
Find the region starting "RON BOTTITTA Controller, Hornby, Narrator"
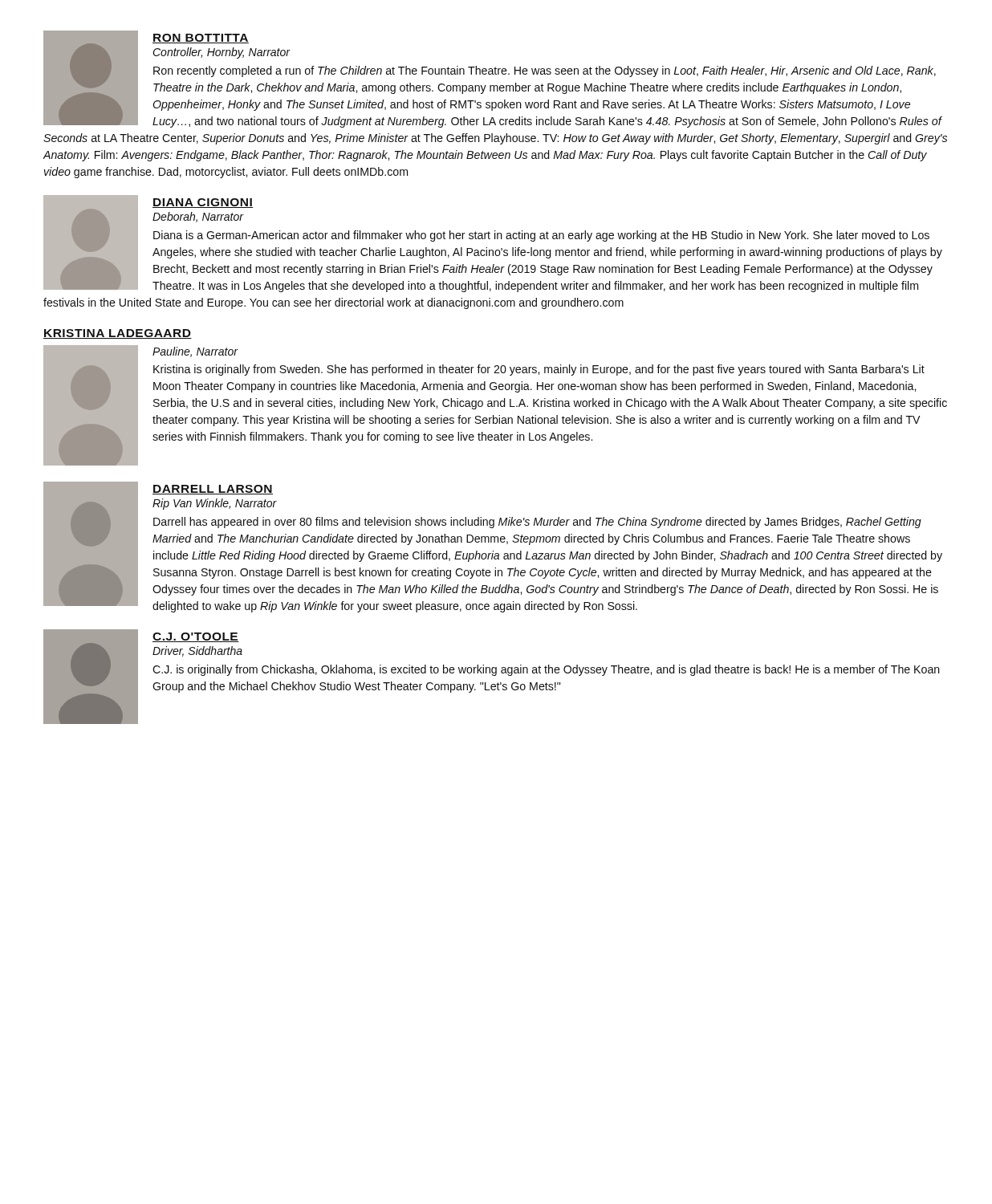(496, 106)
